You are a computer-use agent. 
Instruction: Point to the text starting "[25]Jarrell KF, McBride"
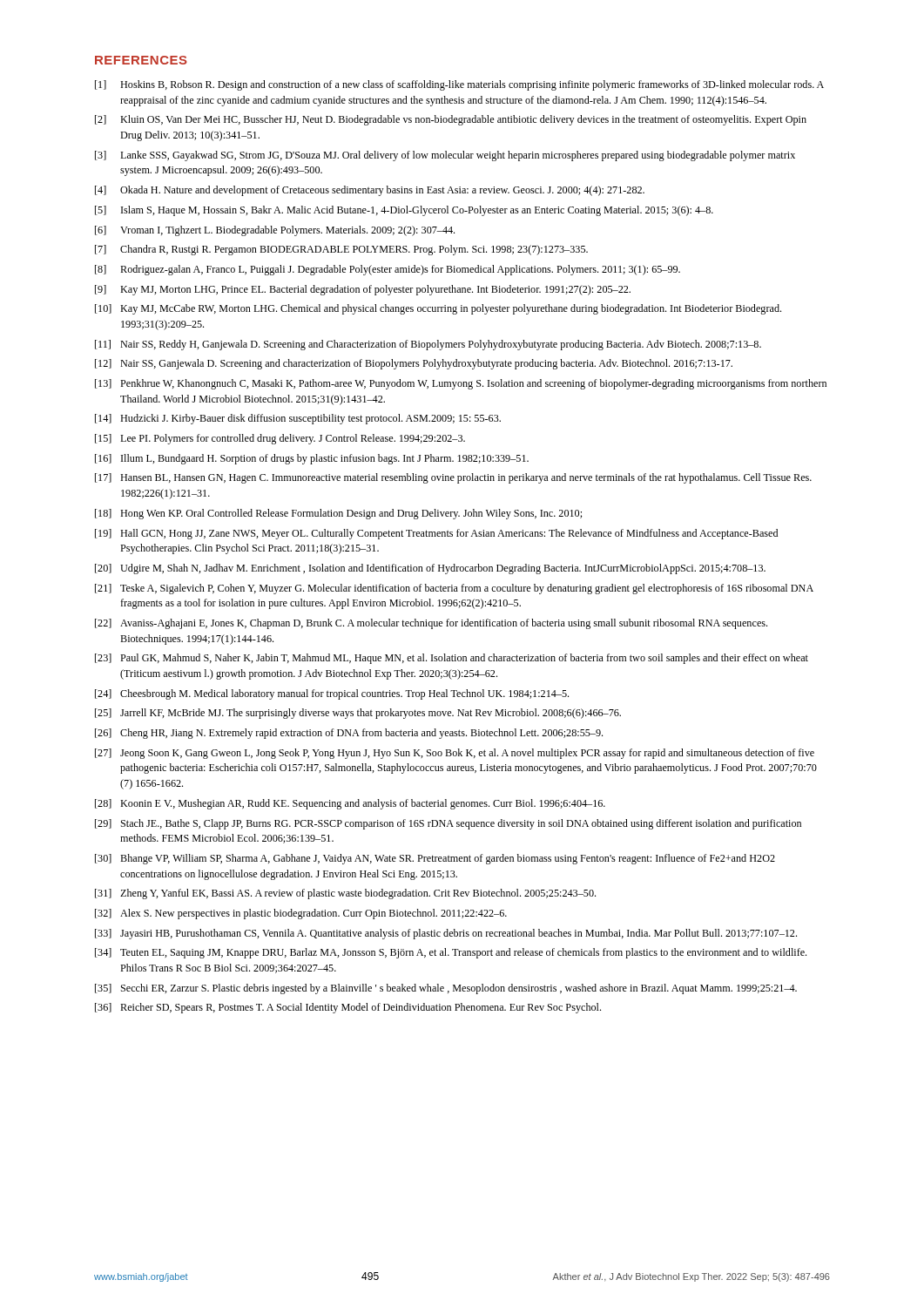pyautogui.click(x=462, y=714)
